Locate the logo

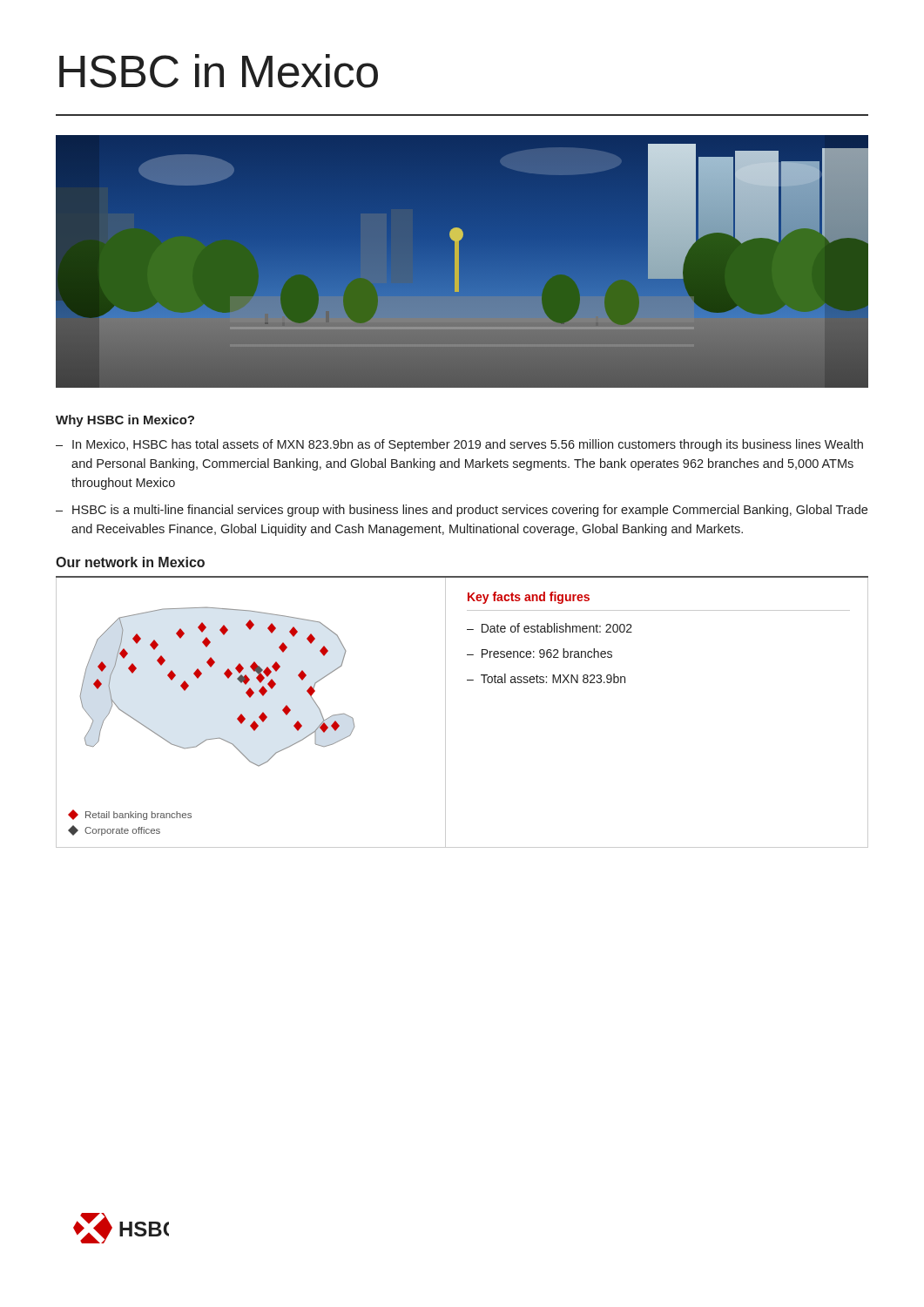[112, 1236]
